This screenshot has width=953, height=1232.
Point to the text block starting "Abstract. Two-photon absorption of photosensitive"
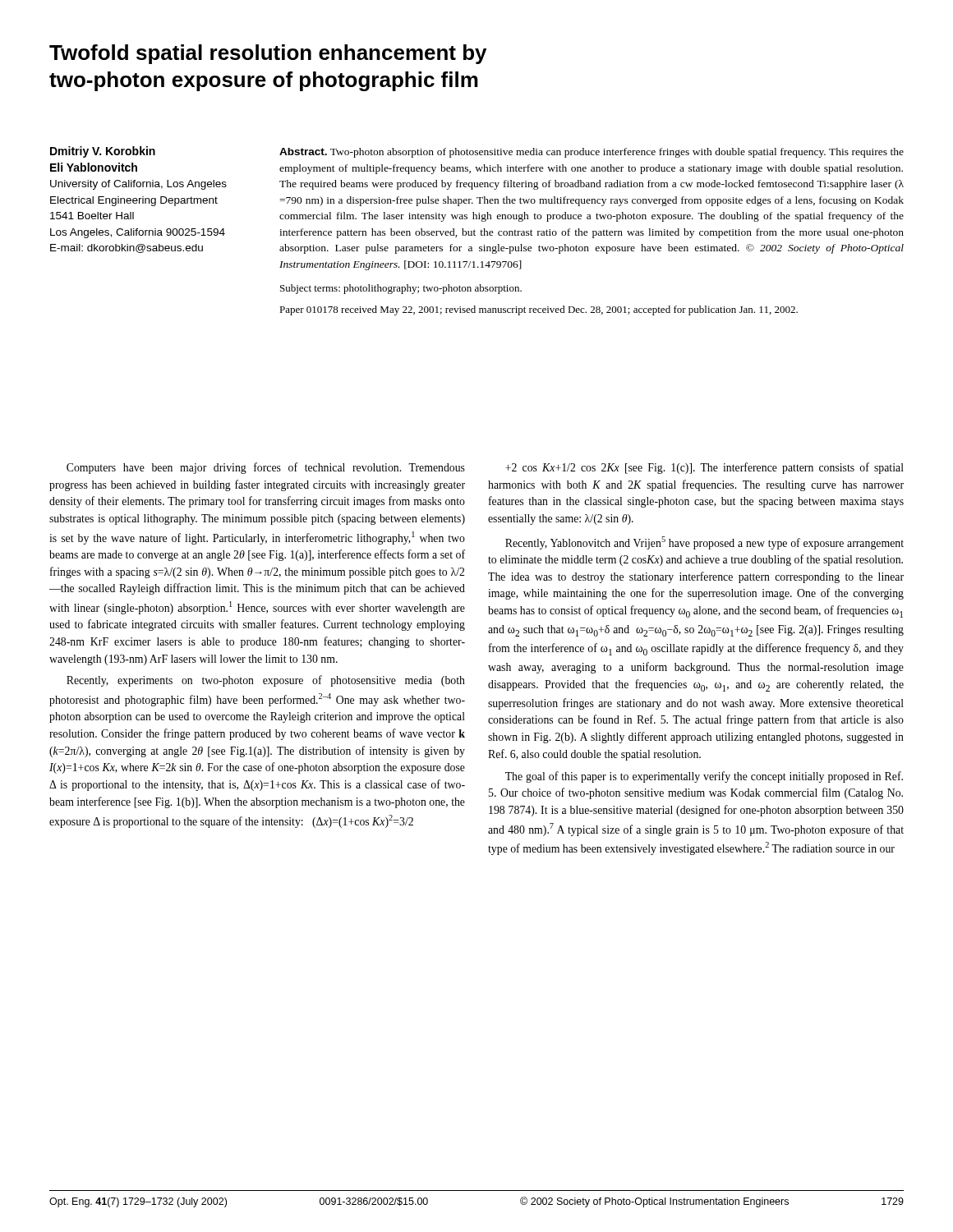click(592, 208)
